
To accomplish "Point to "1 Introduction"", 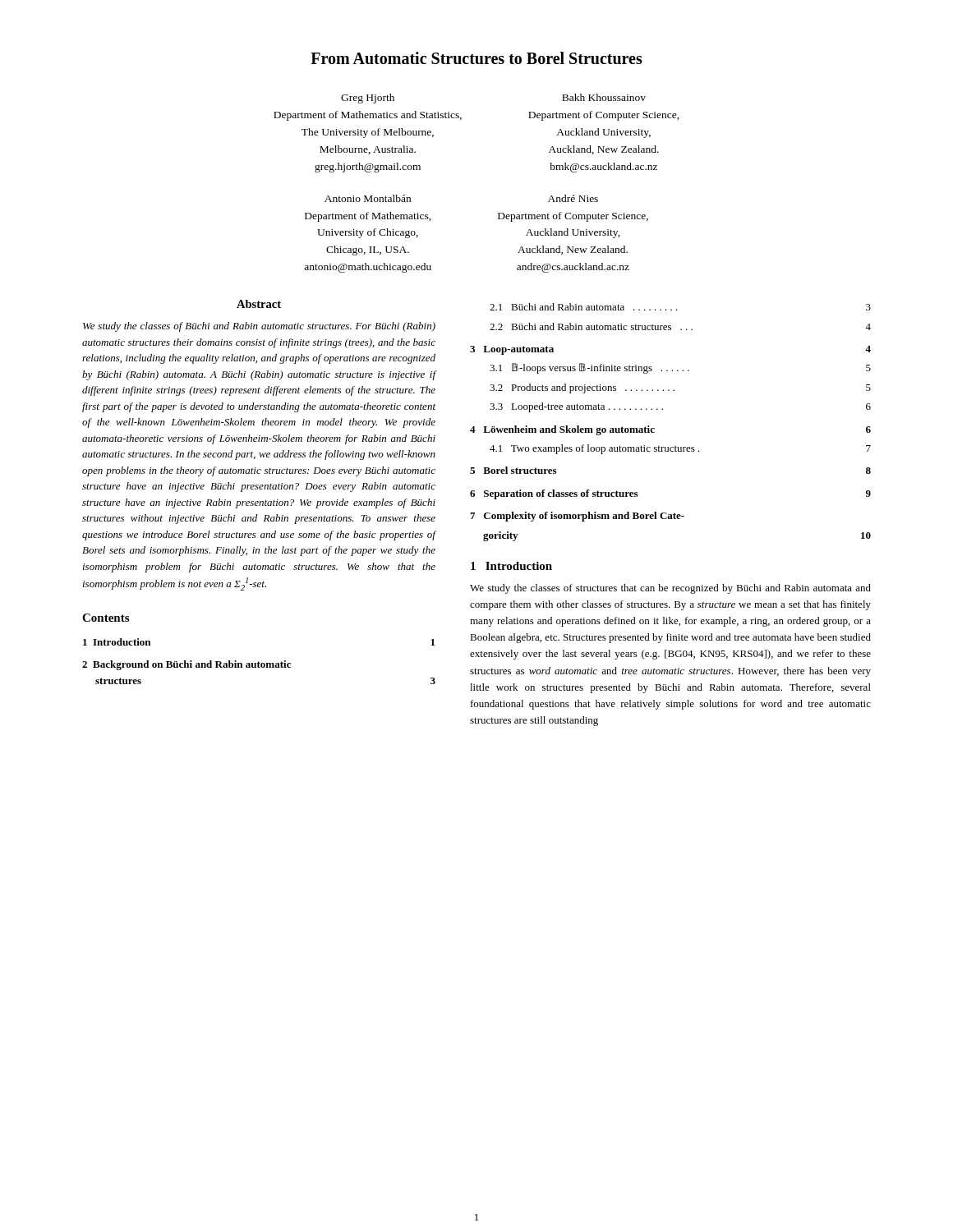I will click(x=511, y=566).
